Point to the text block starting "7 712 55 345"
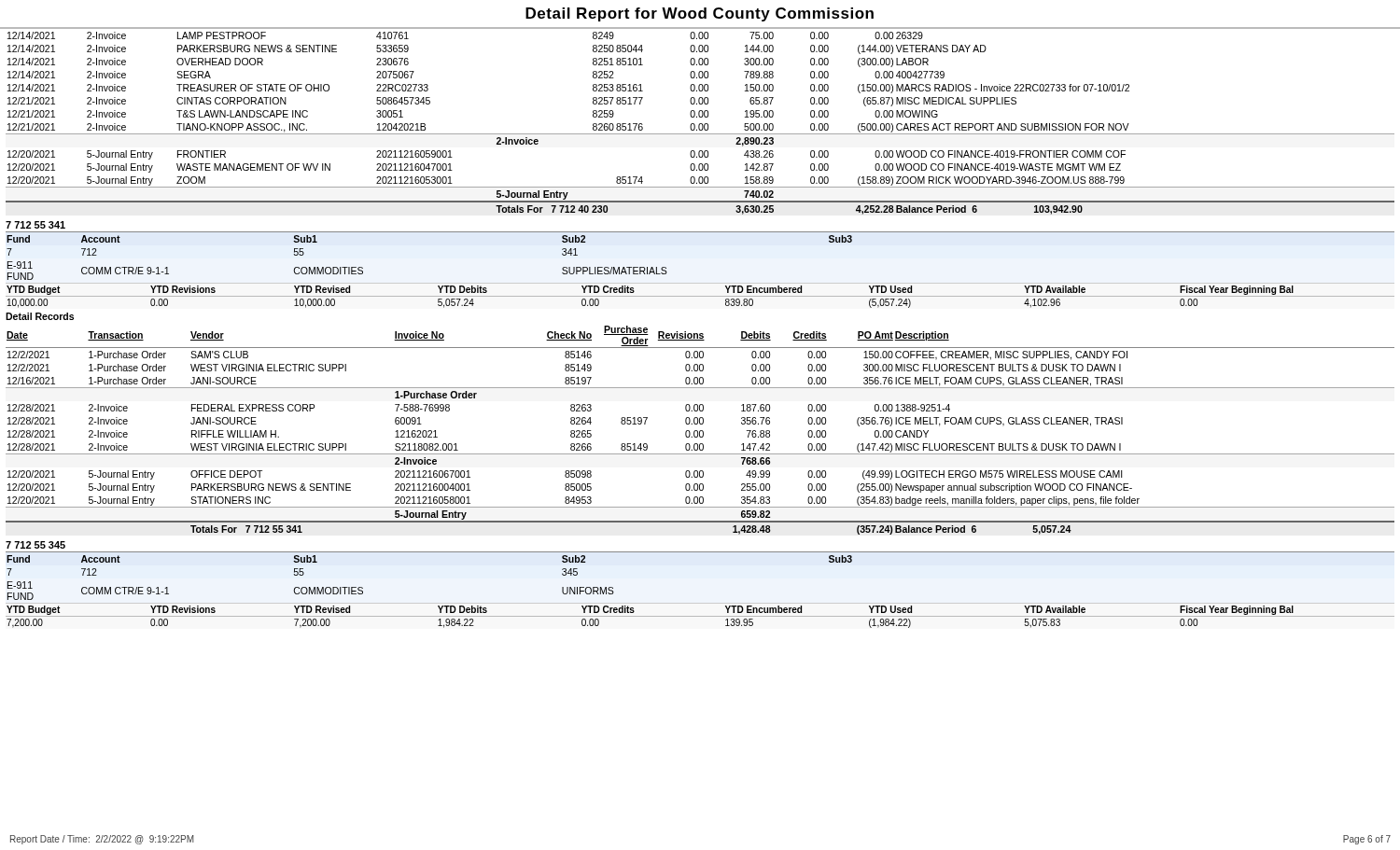The width and height of the screenshot is (1400, 850). point(36,545)
